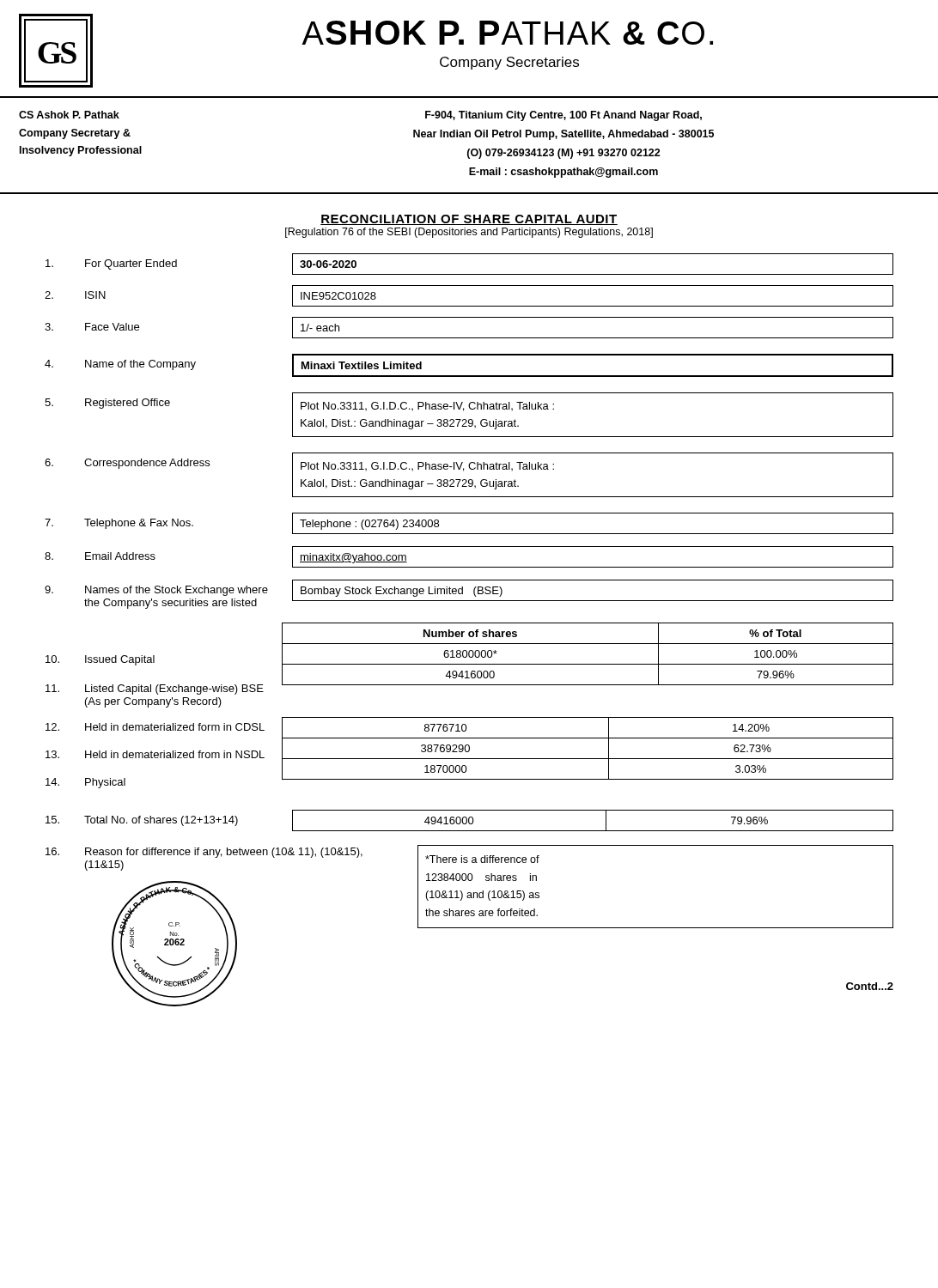The image size is (938, 1288).
Task: Locate the element starting "8. Email Address minaxitx@yahoo.com"
Action: (x=469, y=557)
